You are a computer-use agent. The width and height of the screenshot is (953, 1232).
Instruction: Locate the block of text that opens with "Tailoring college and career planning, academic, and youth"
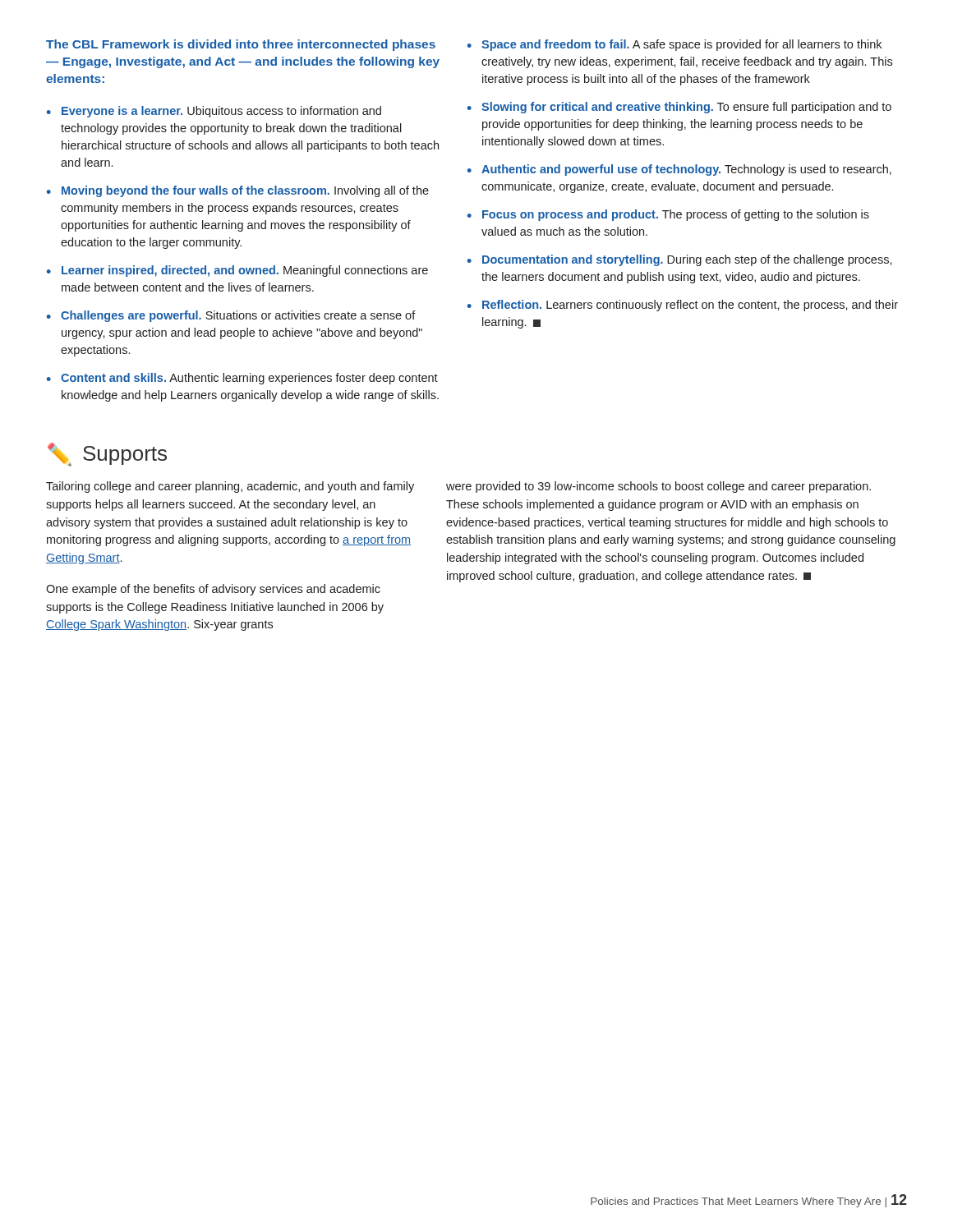(230, 522)
